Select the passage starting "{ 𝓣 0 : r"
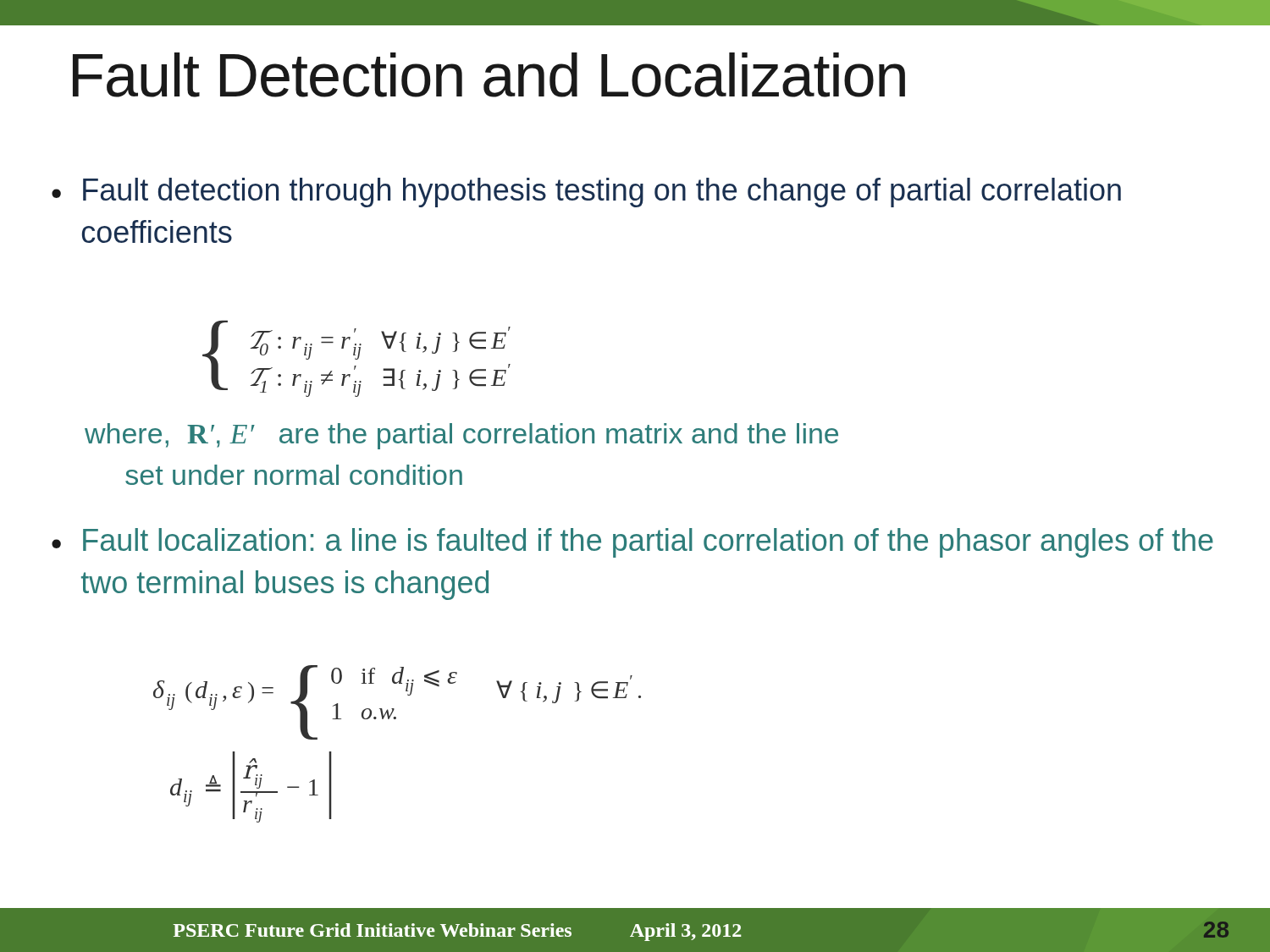 pos(449,351)
